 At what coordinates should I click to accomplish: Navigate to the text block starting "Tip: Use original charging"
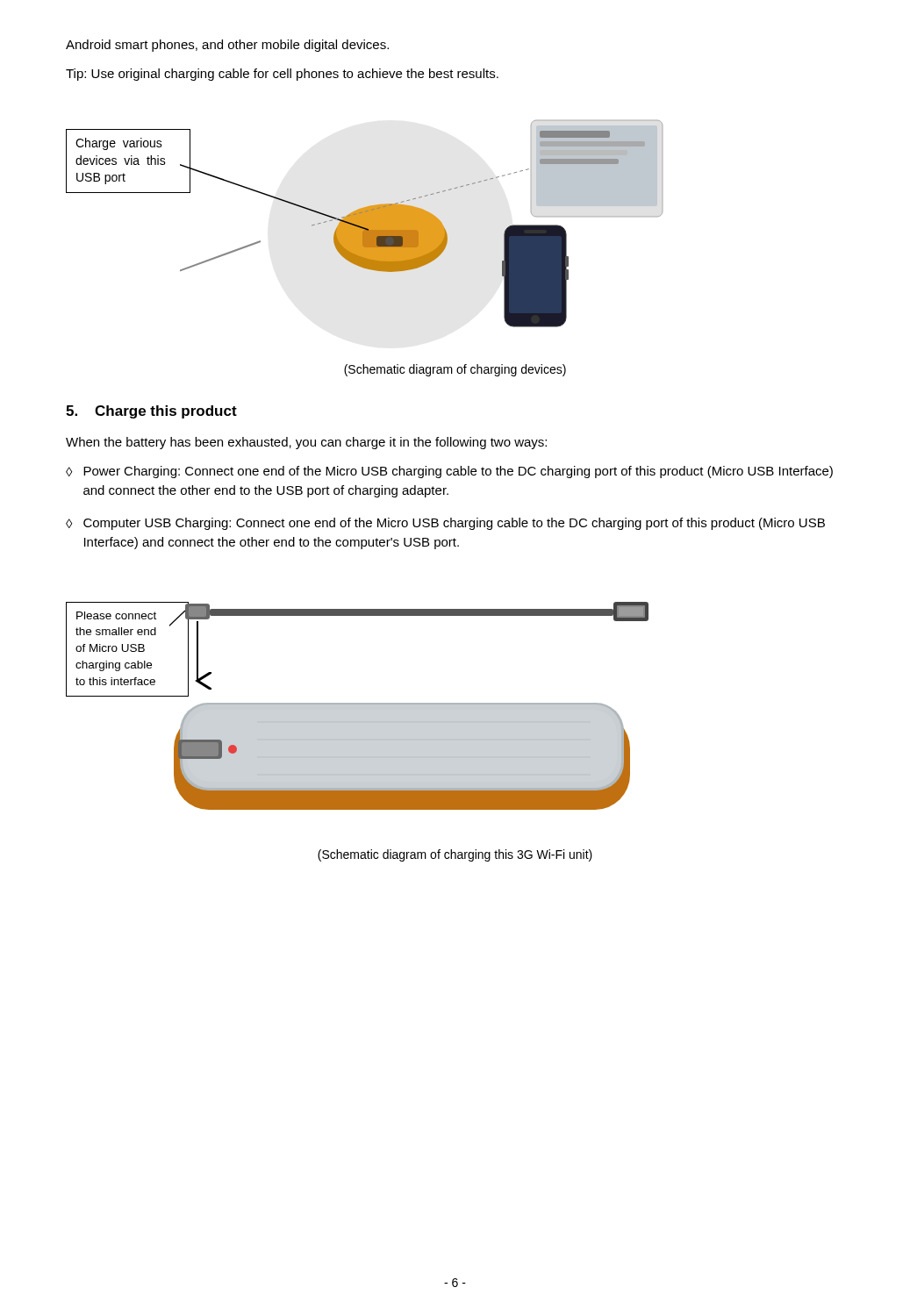coord(283,73)
